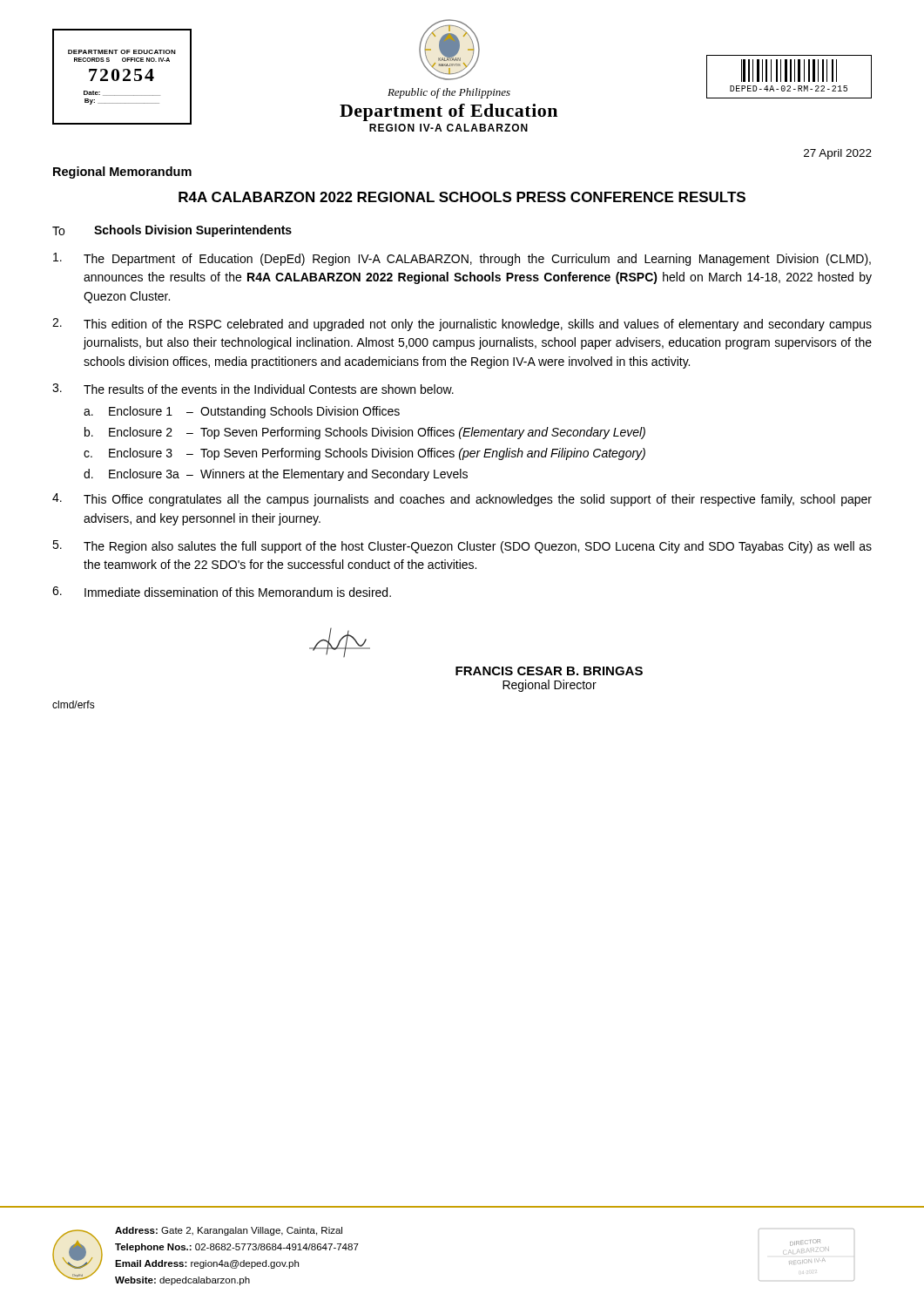This screenshot has width=924, height=1307.
Task: Point to the passage starting "4. This Office congratulates all the campus"
Action: pyautogui.click(x=462, y=510)
